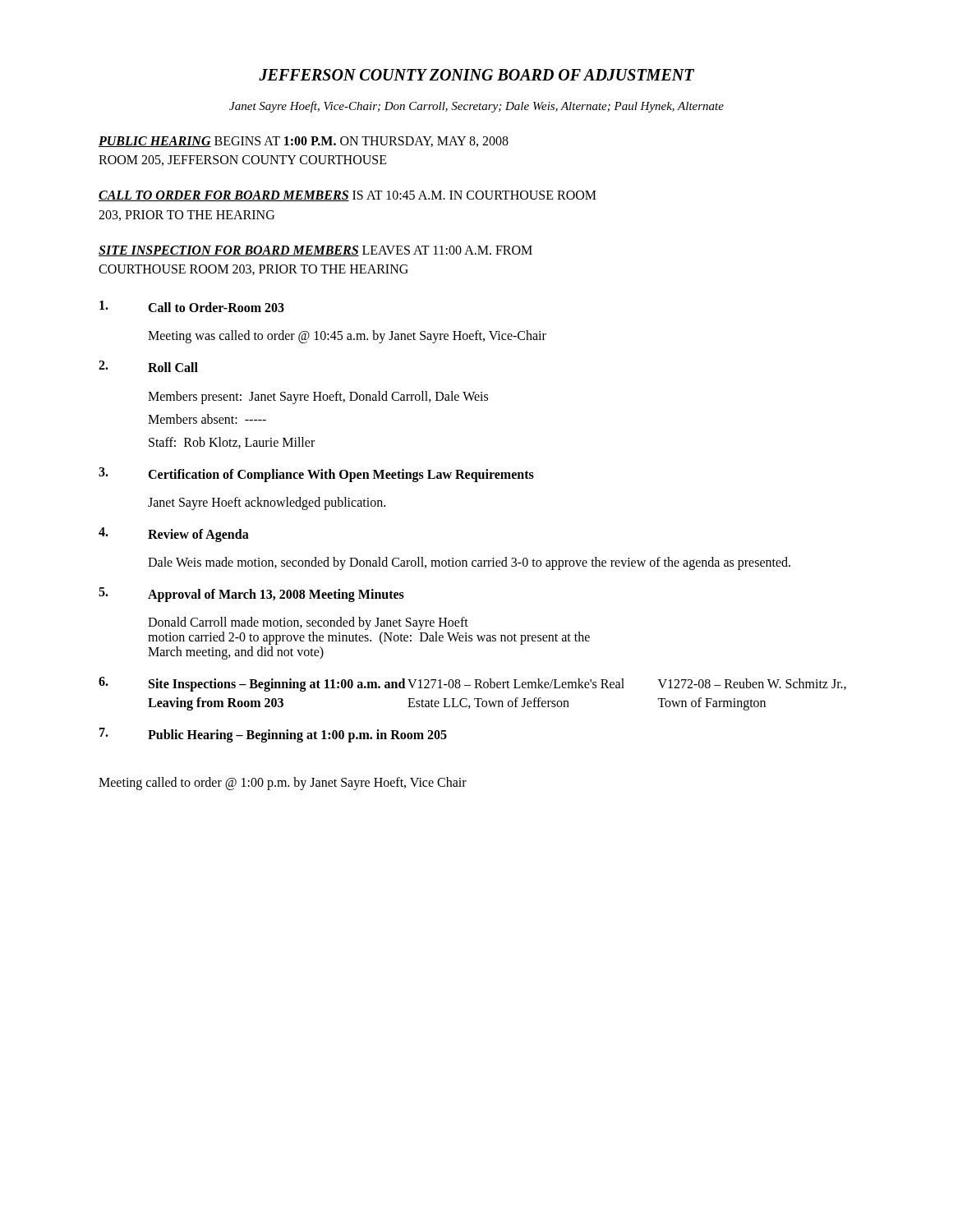This screenshot has height=1232, width=953.
Task: Navigate to the passage starting "Roll Call"
Action: coord(173,368)
